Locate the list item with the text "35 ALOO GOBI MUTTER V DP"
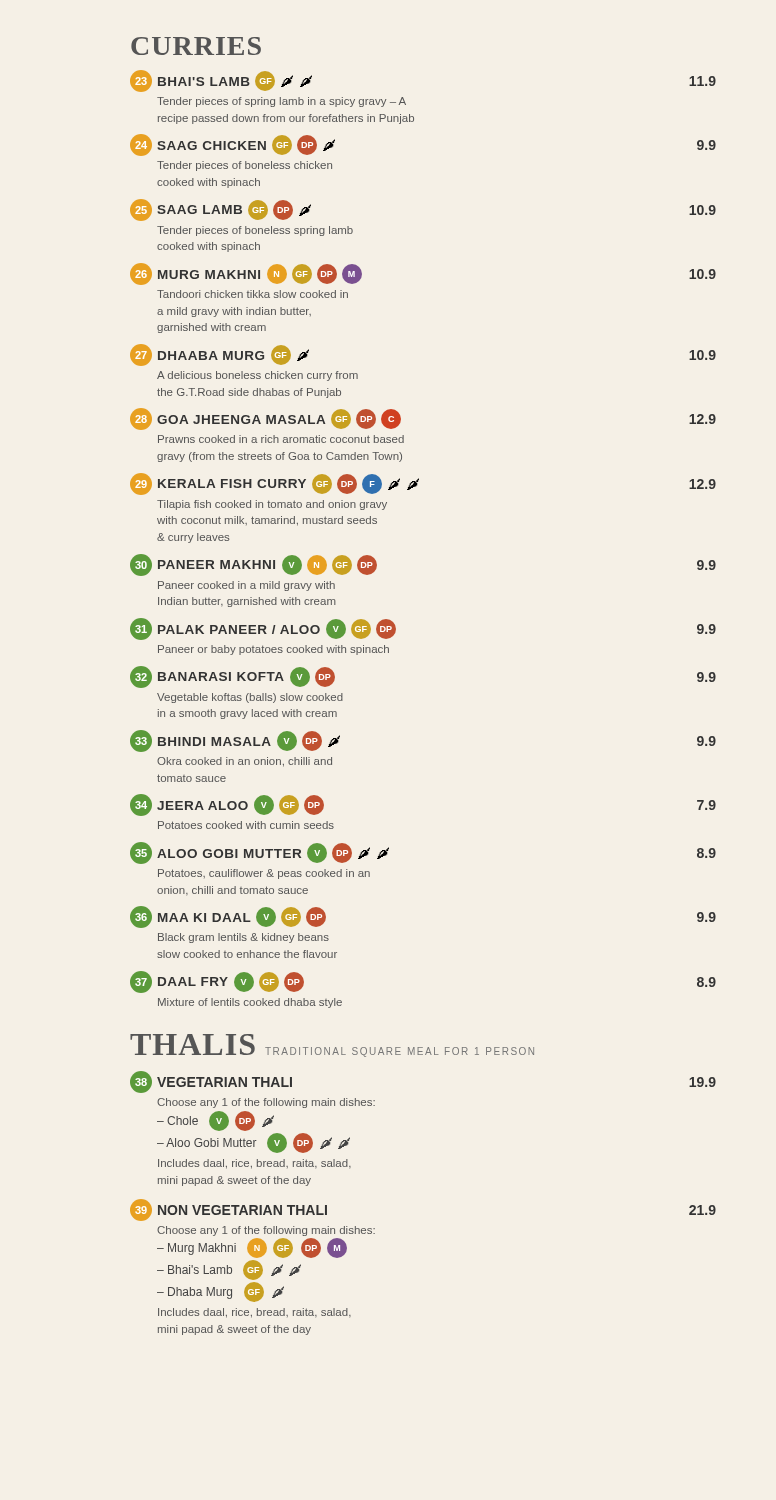This screenshot has height=1500, width=776. 258,852
